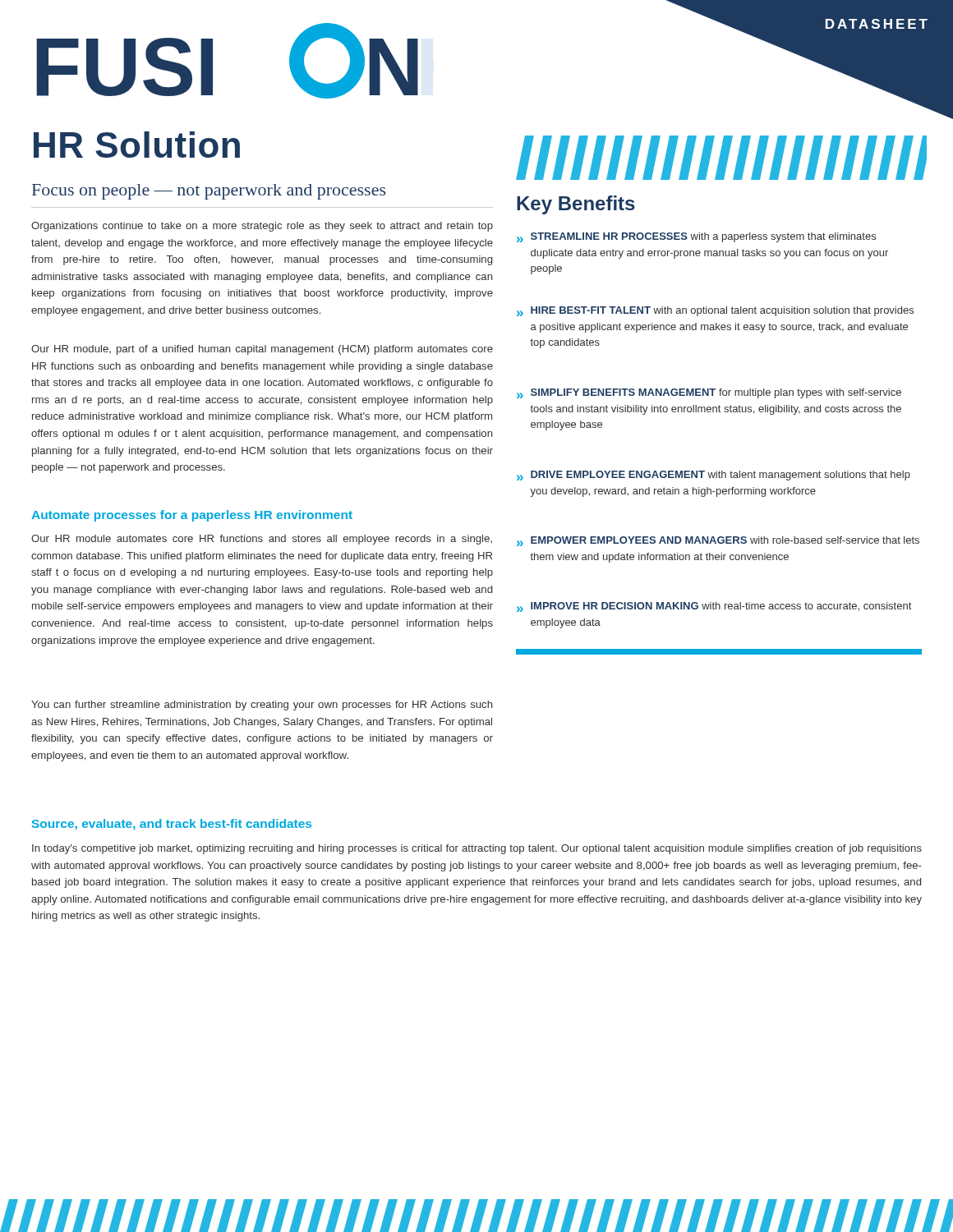
Task: Where is the passage that starts "» EMPOWER EMPLOYEES AND"?
Action: [719, 548]
